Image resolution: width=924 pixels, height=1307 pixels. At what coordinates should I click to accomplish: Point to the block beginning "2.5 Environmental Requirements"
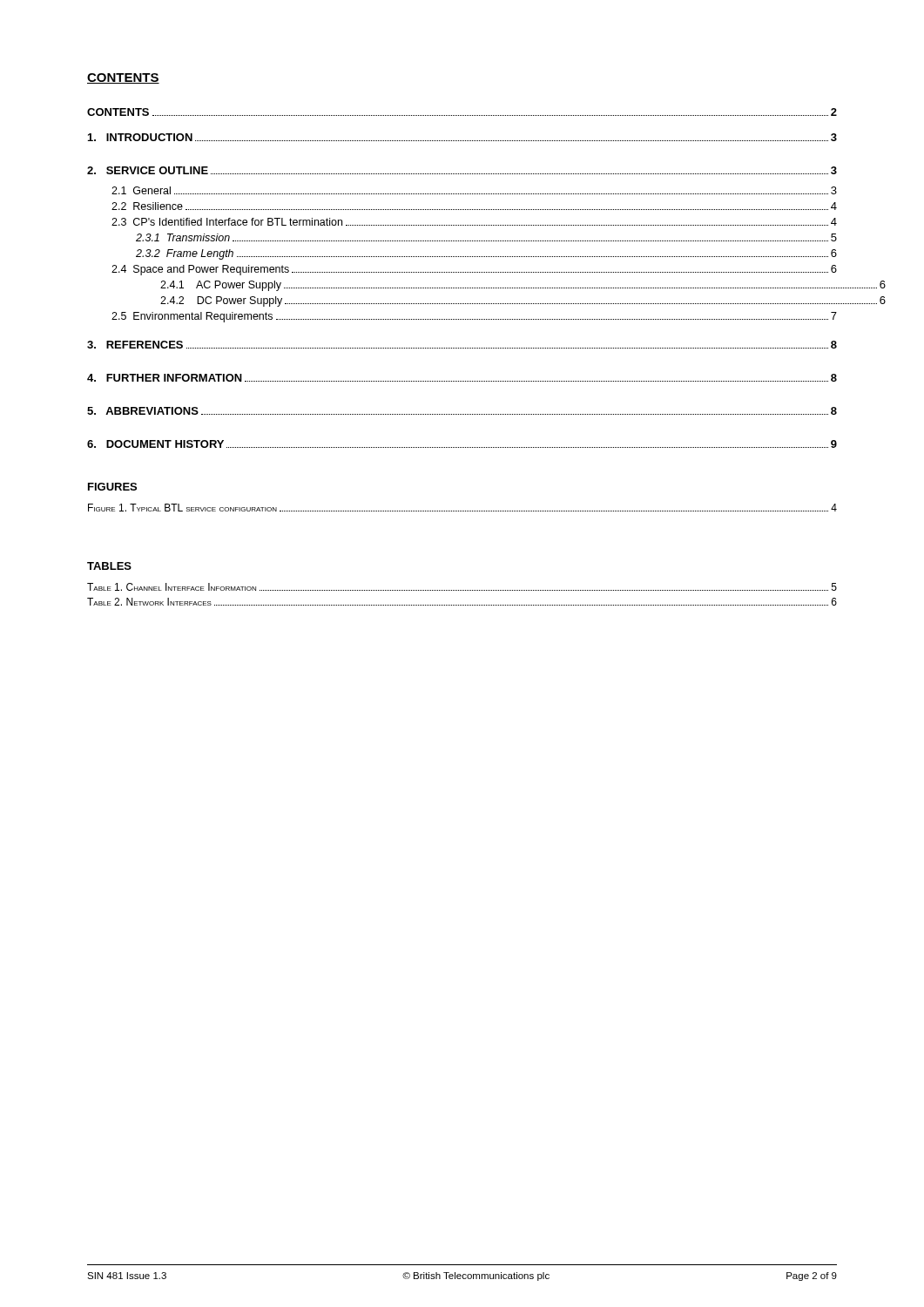point(462,316)
